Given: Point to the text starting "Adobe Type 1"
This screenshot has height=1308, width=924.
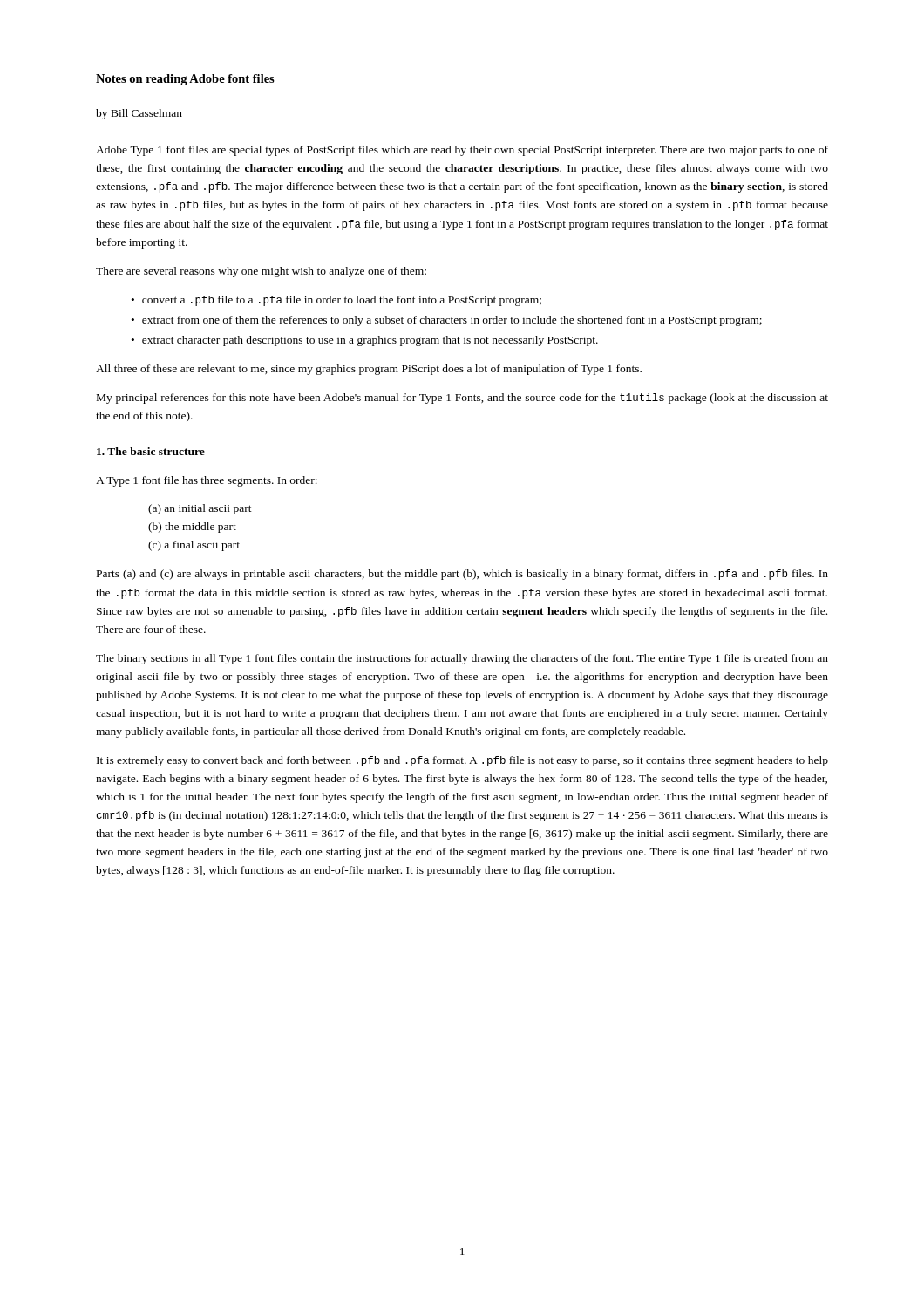Looking at the screenshot, I should click(462, 196).
